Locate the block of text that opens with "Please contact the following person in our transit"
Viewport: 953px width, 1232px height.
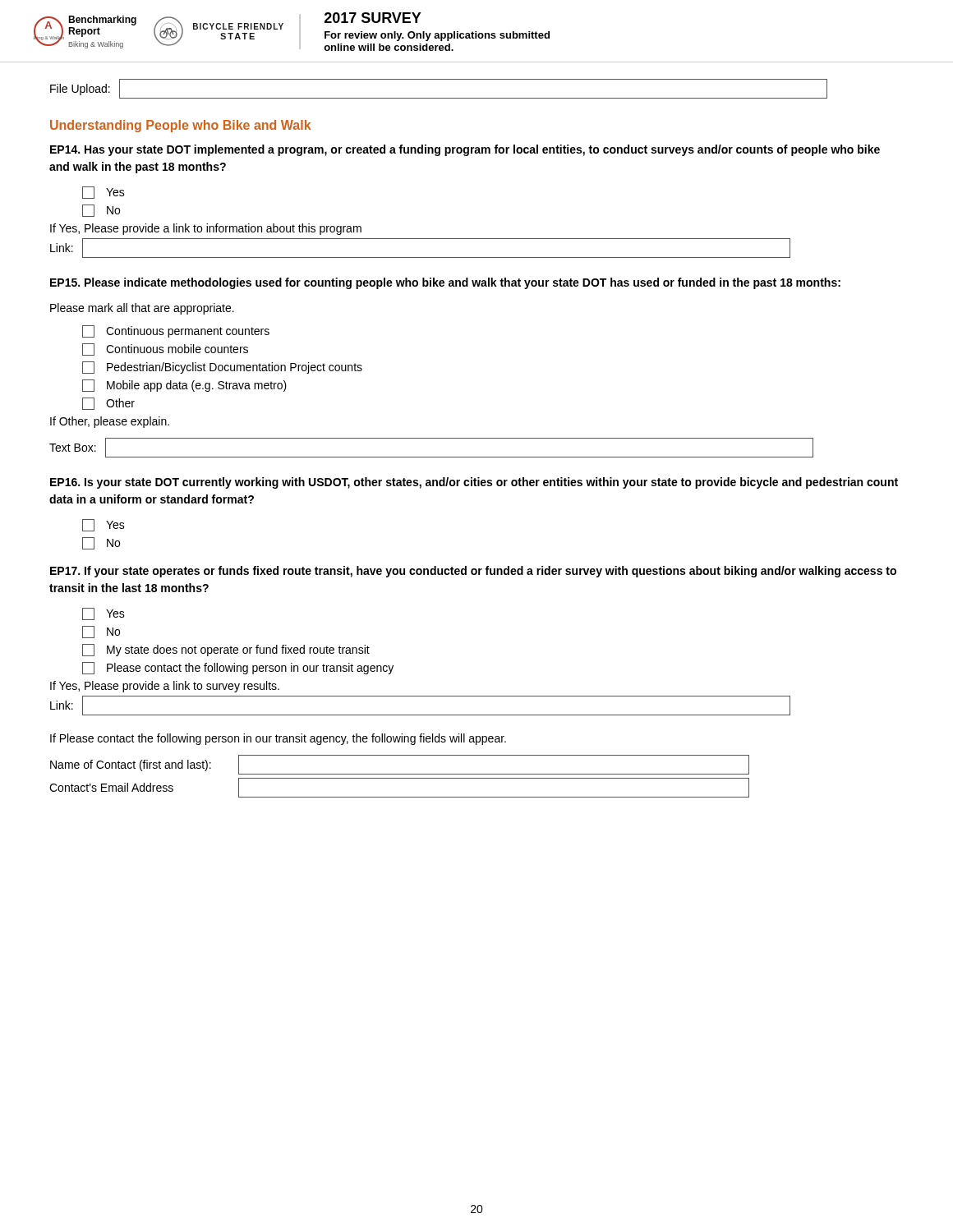(238, 668)
